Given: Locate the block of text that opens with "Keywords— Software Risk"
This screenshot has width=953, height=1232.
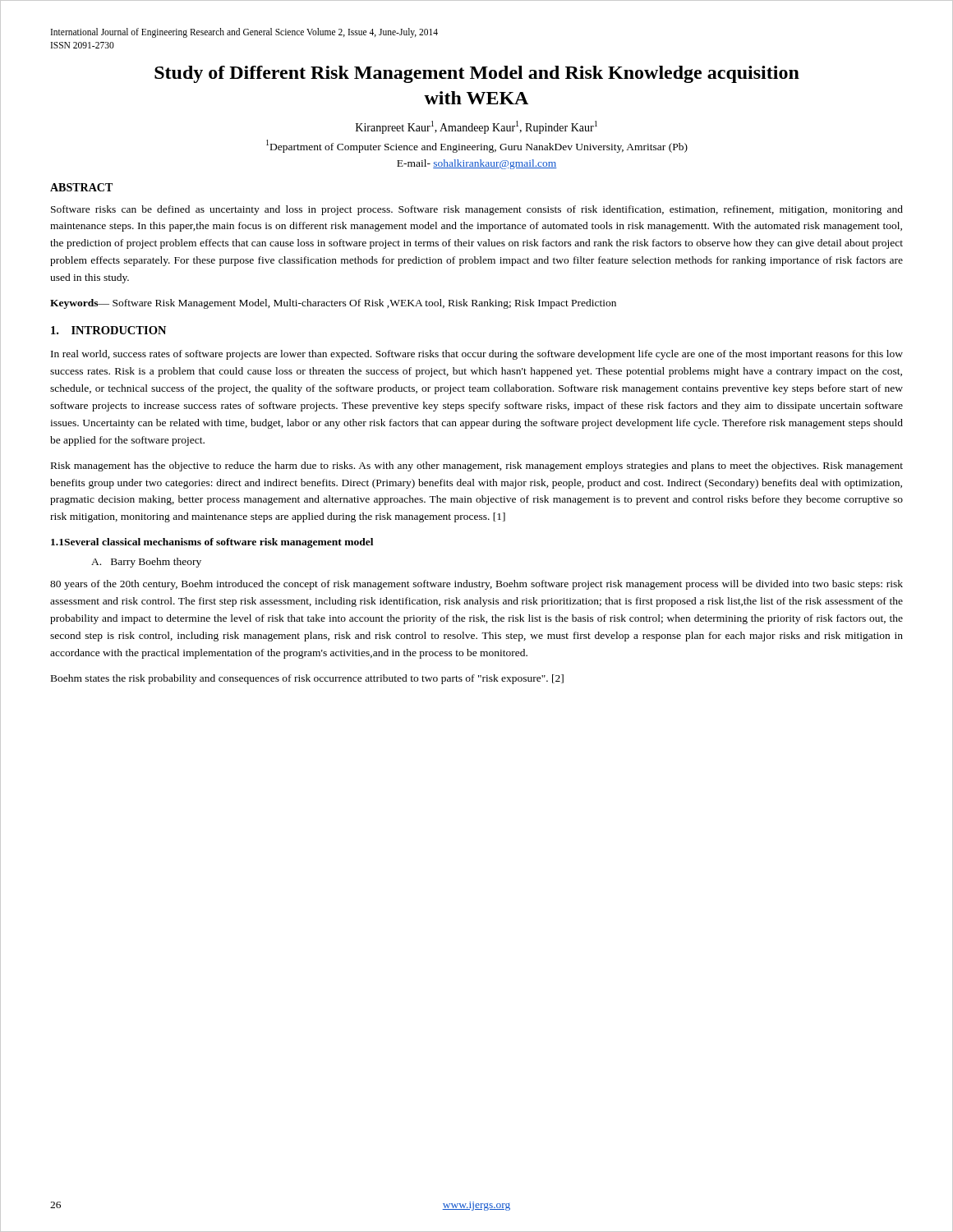Looking at the screenshot, I should [x=333, y=303].
